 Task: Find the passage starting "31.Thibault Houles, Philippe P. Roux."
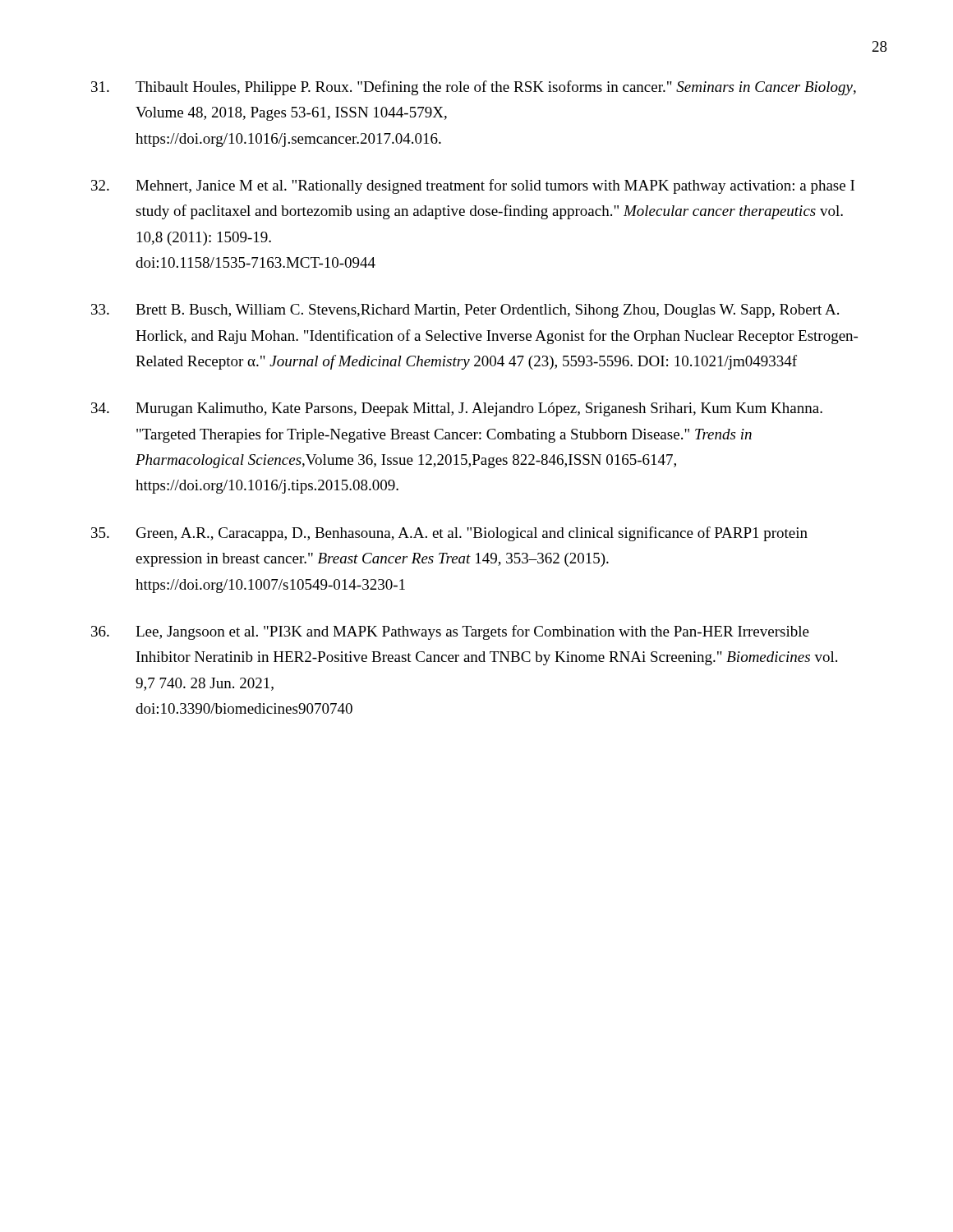(474, 88)
